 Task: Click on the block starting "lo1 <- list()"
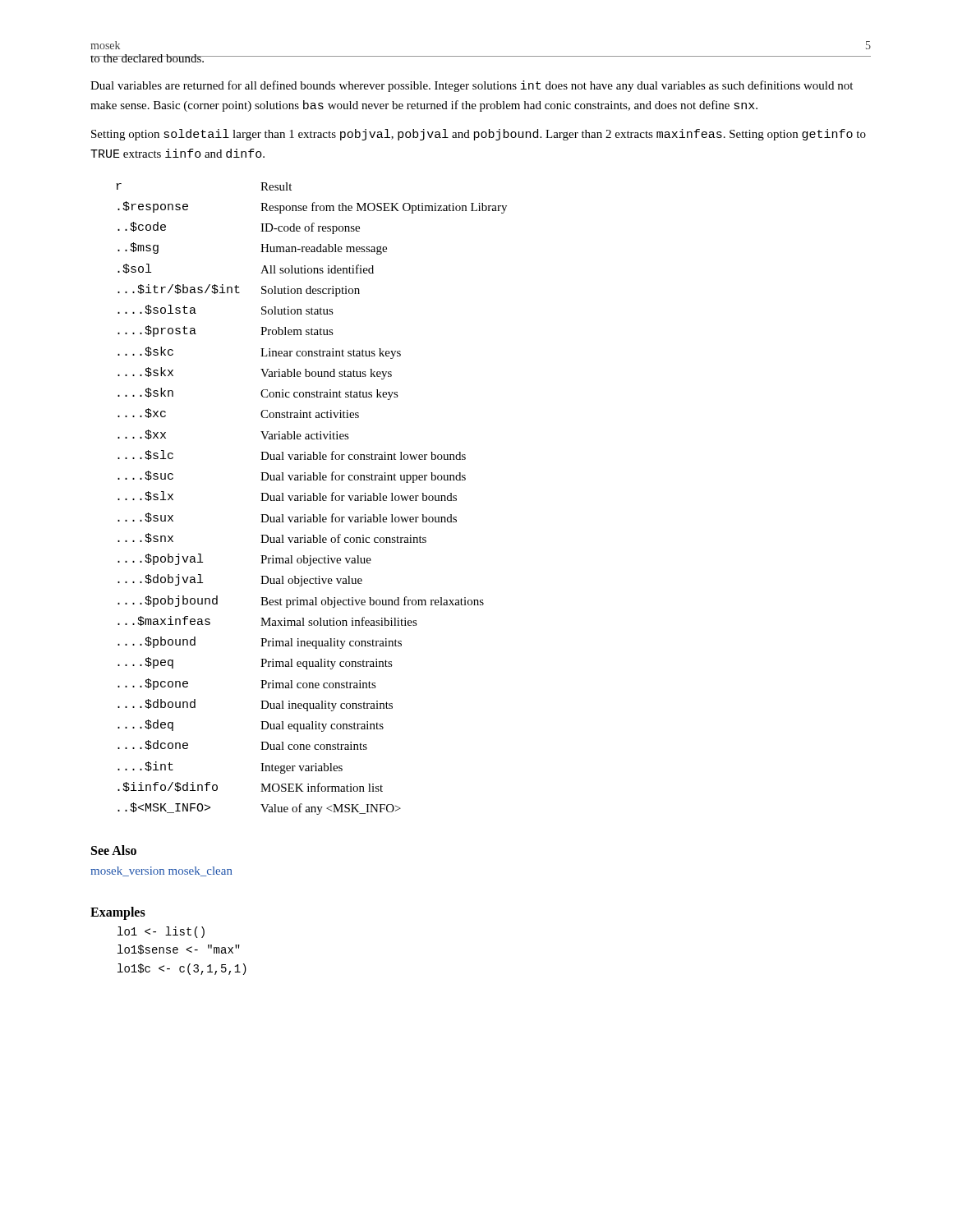coord(162,932)
